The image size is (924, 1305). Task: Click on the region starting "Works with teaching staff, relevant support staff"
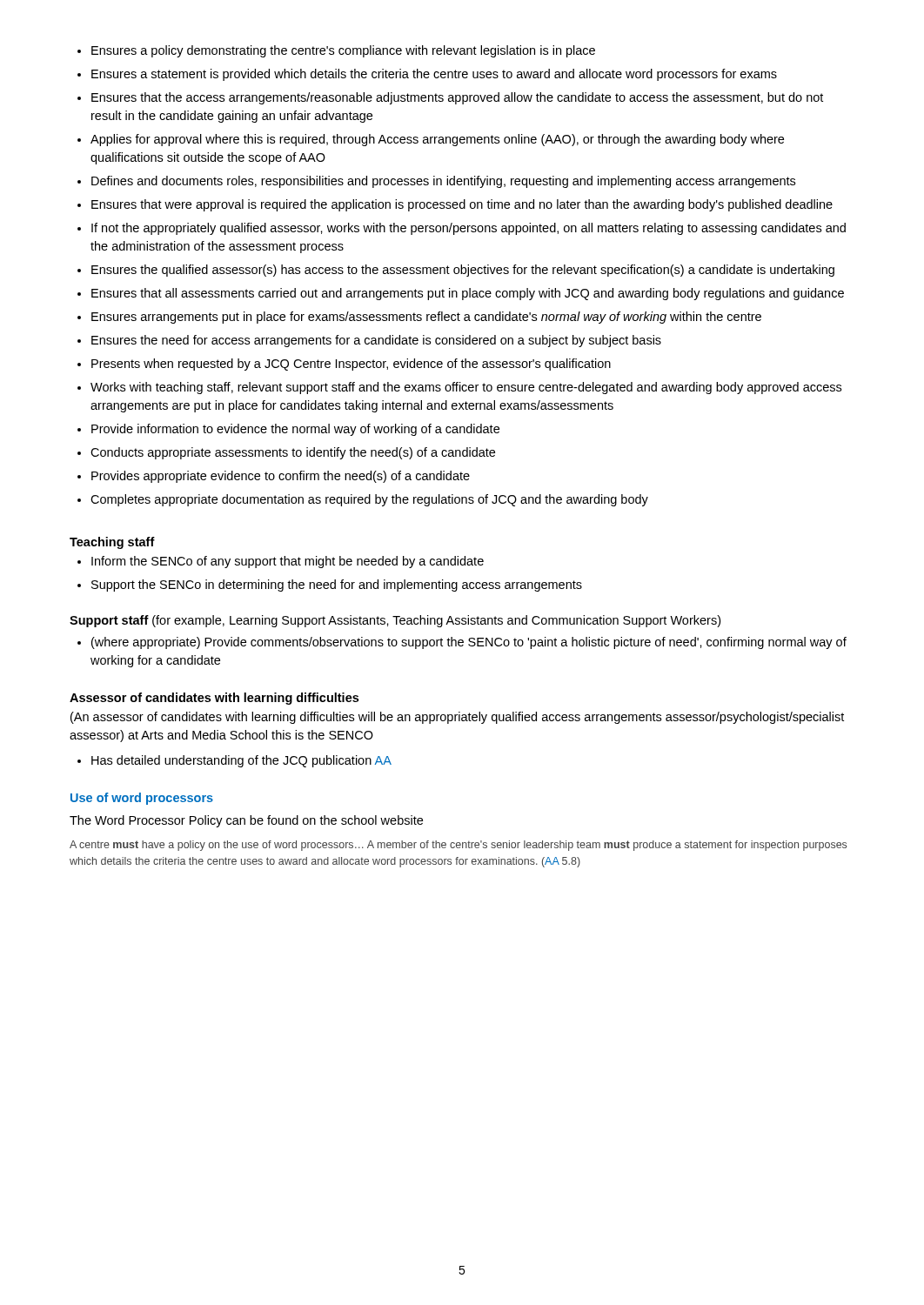[x=472, y=397]
